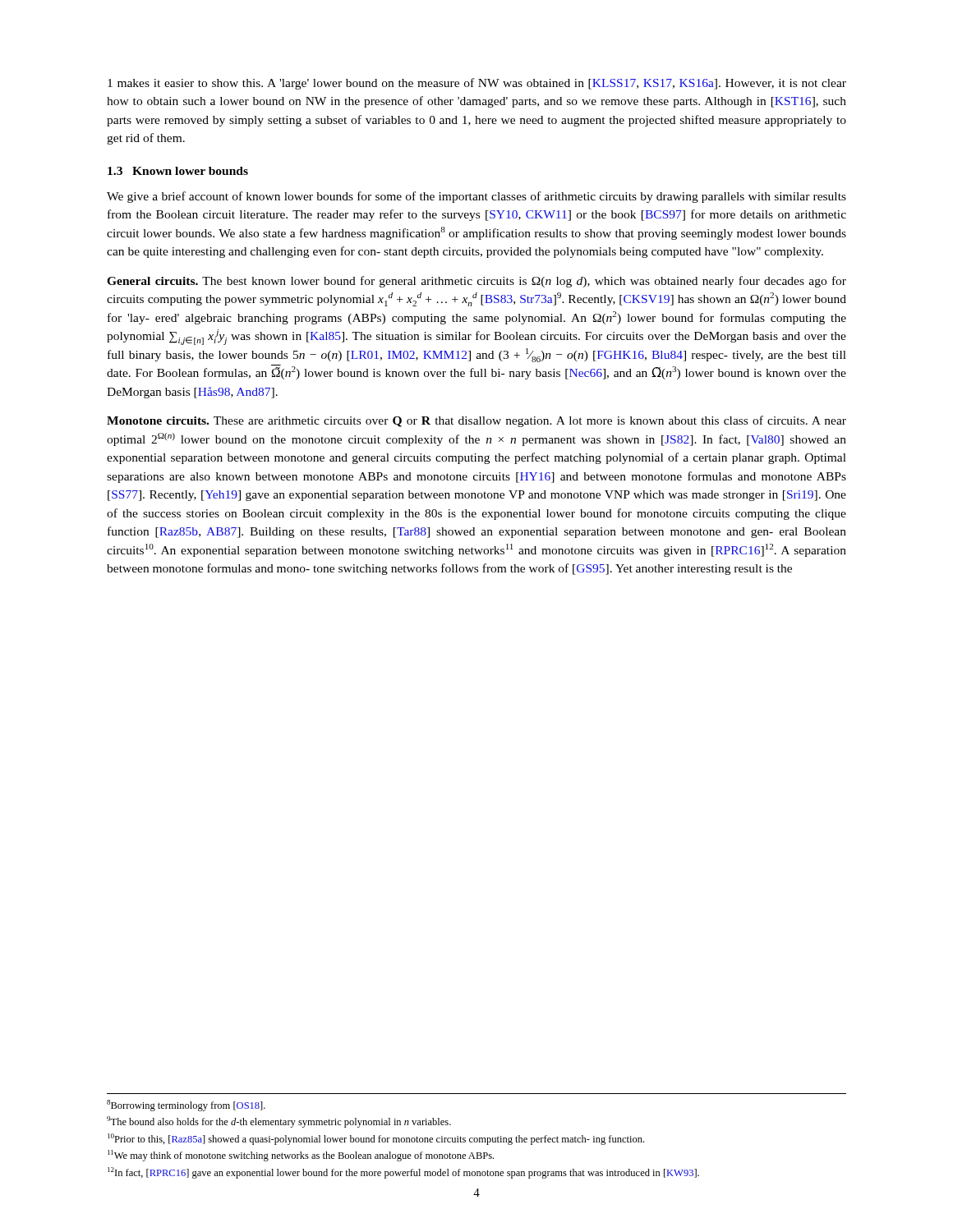This screenshot has height=1232, width=953.
Task: Where is the passage that starts "12In fact, [RPRC16] gave an exponential lower bound"?
Action: point(403,1172)
